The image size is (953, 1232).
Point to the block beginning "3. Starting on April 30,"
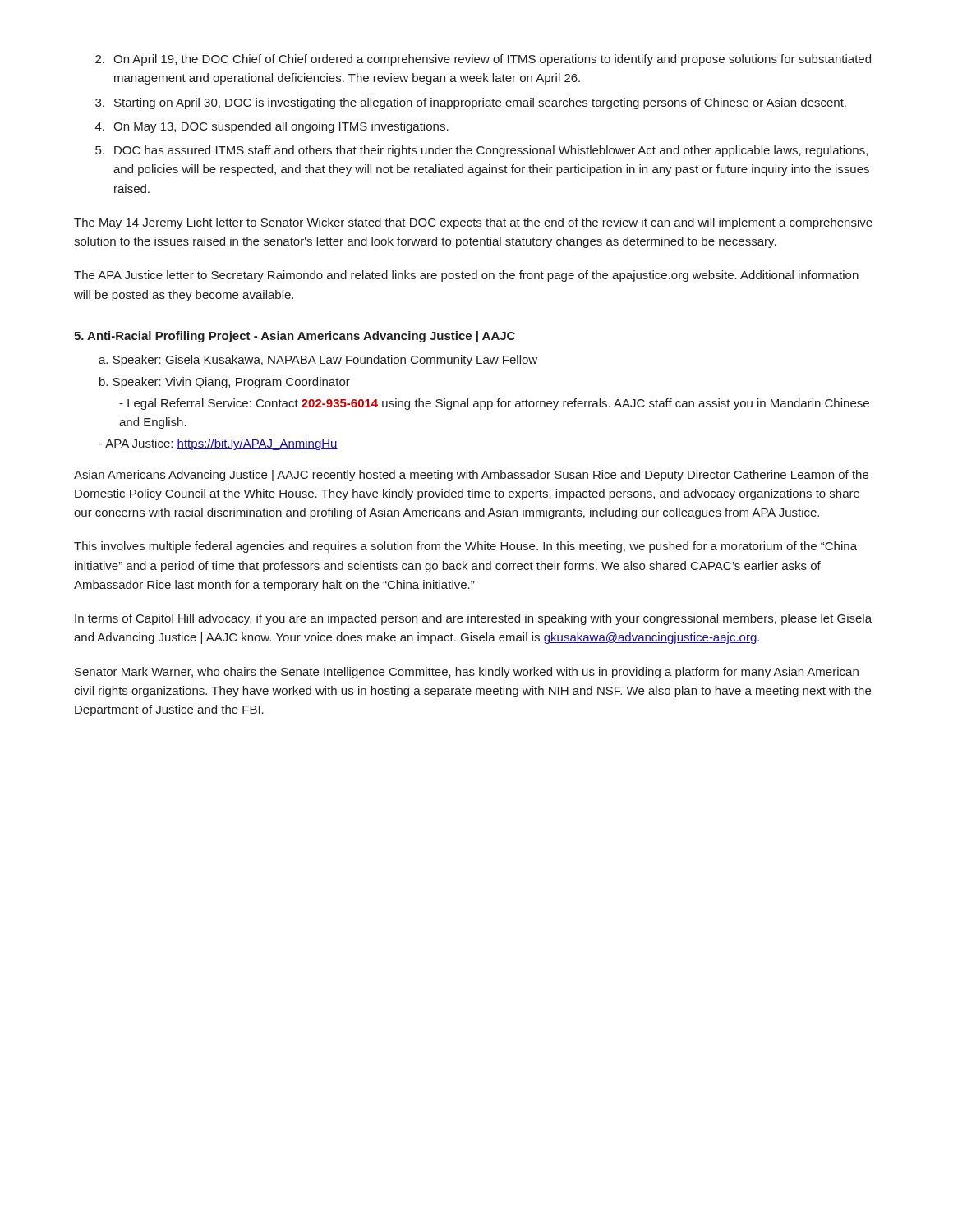pos(476,102)
